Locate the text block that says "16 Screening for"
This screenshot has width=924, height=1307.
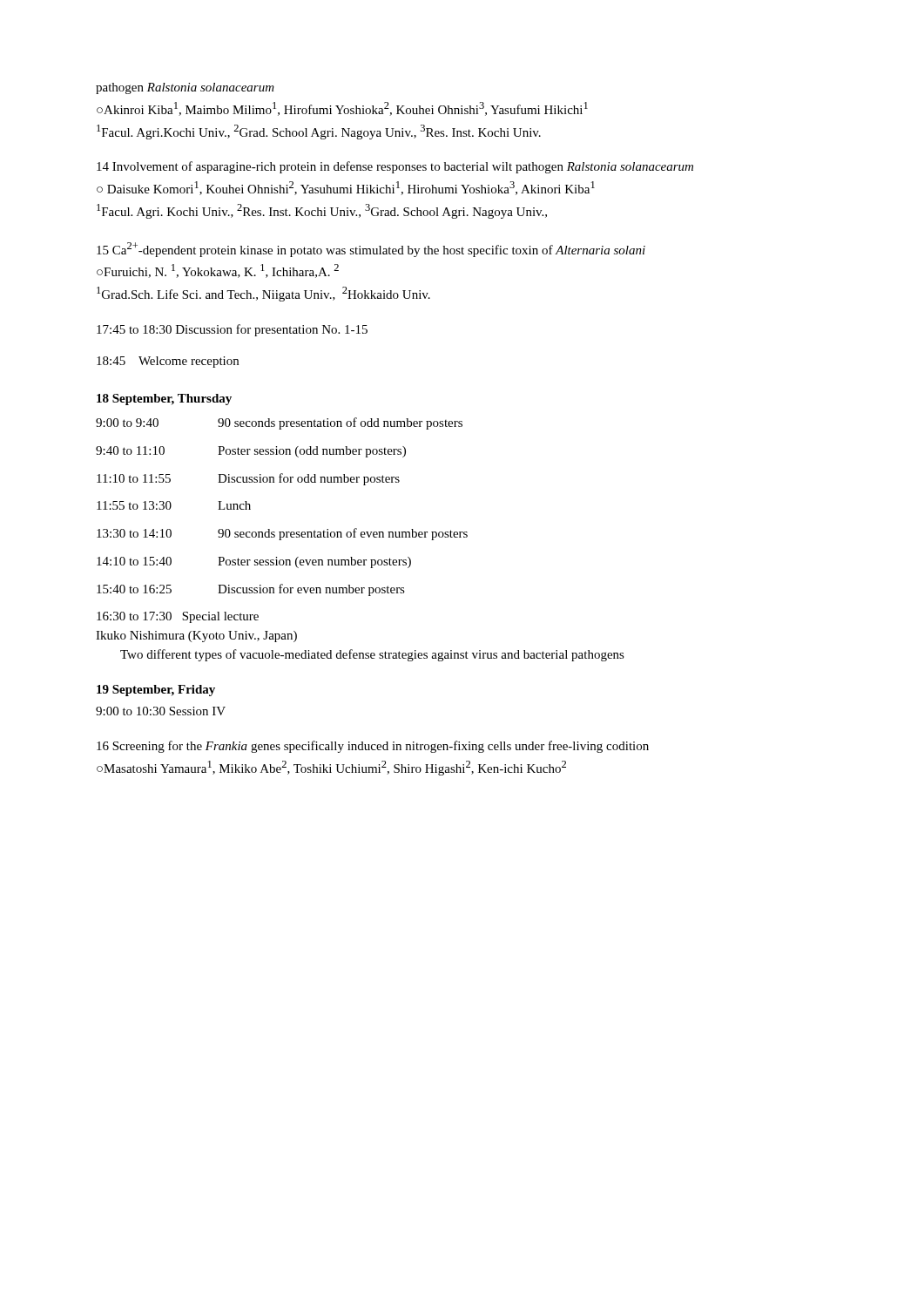click(462, 758)
